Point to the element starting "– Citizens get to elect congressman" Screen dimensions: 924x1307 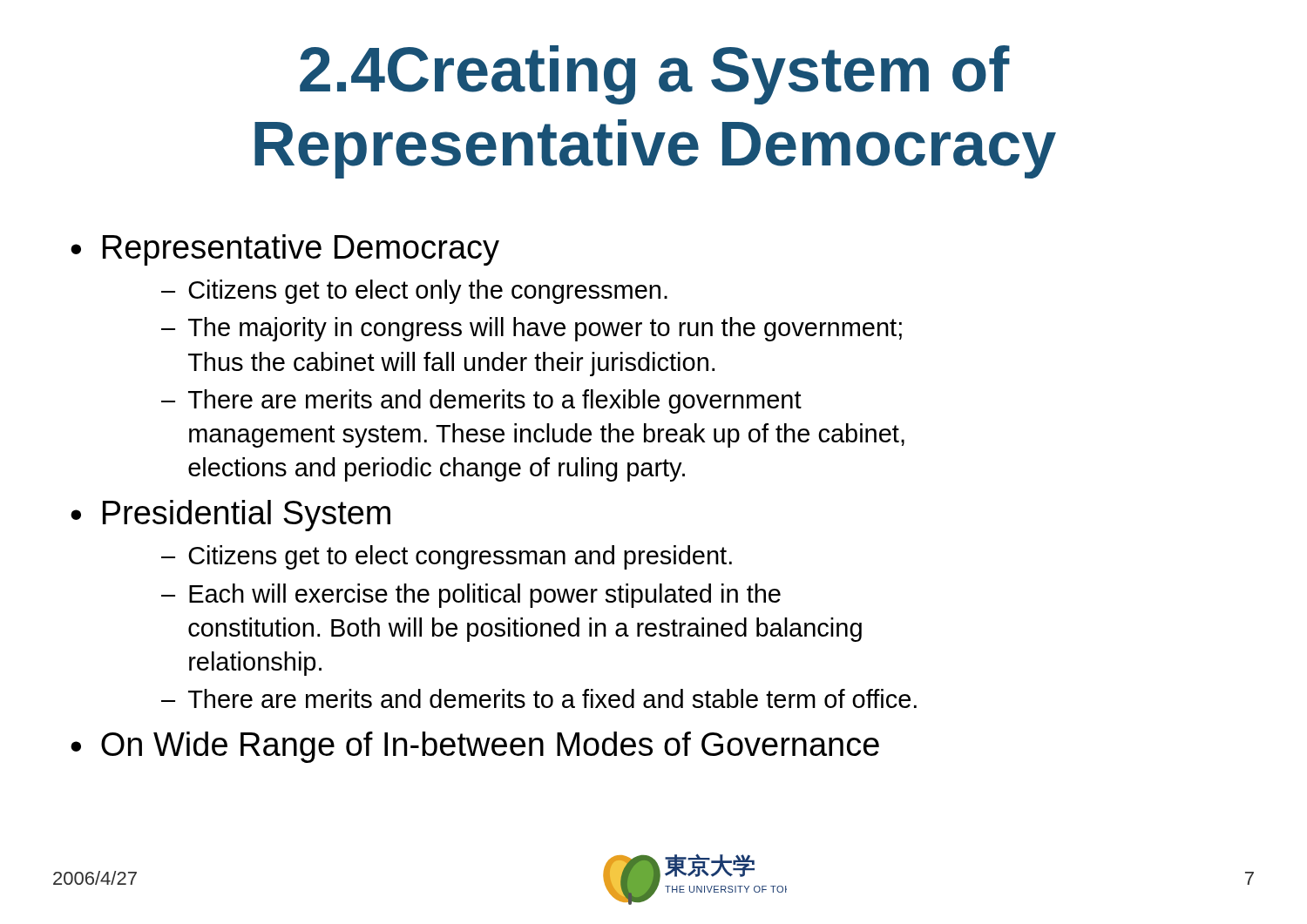coord(448,556)
